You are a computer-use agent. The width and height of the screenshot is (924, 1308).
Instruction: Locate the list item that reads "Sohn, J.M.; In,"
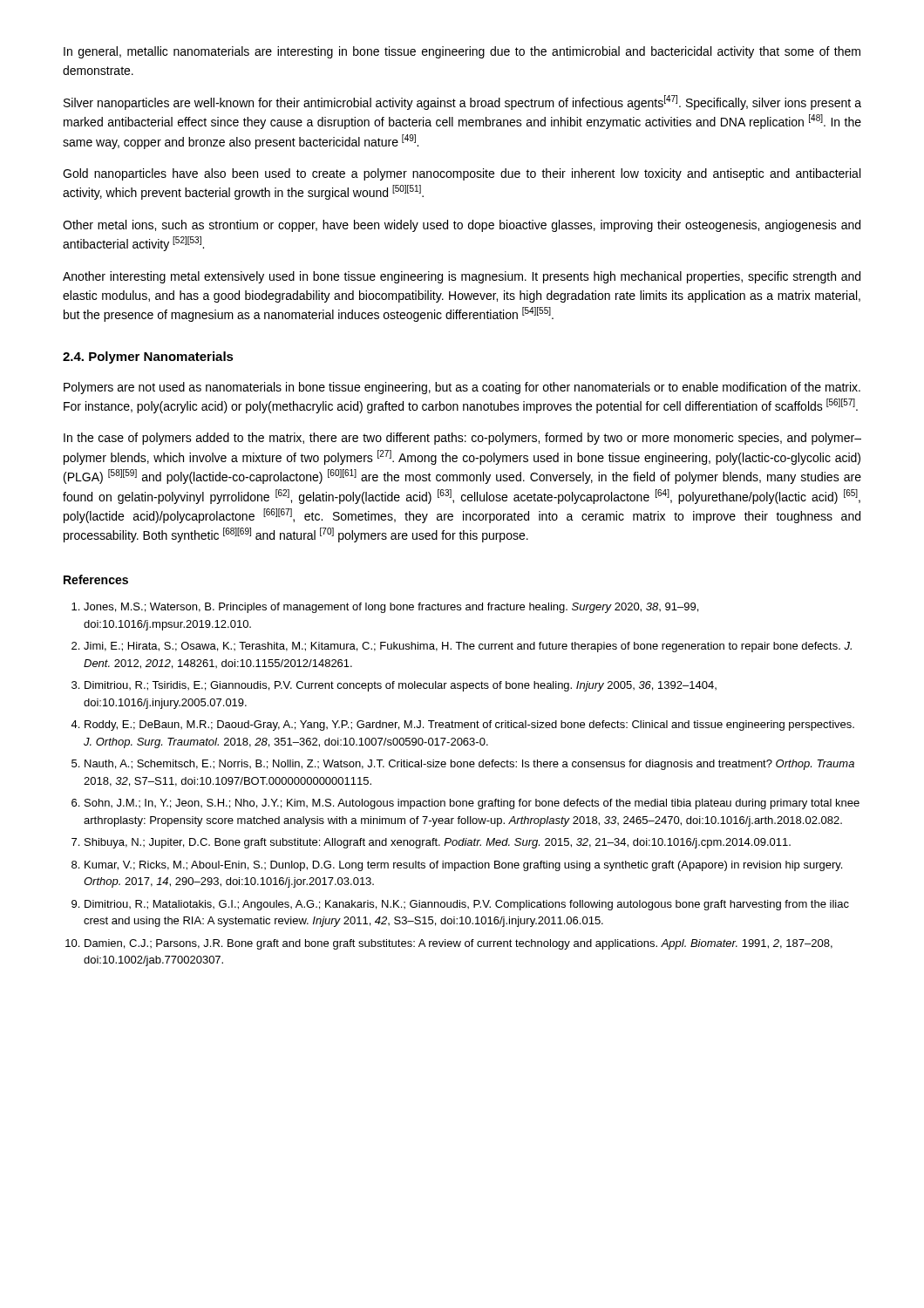coord(472,812)
